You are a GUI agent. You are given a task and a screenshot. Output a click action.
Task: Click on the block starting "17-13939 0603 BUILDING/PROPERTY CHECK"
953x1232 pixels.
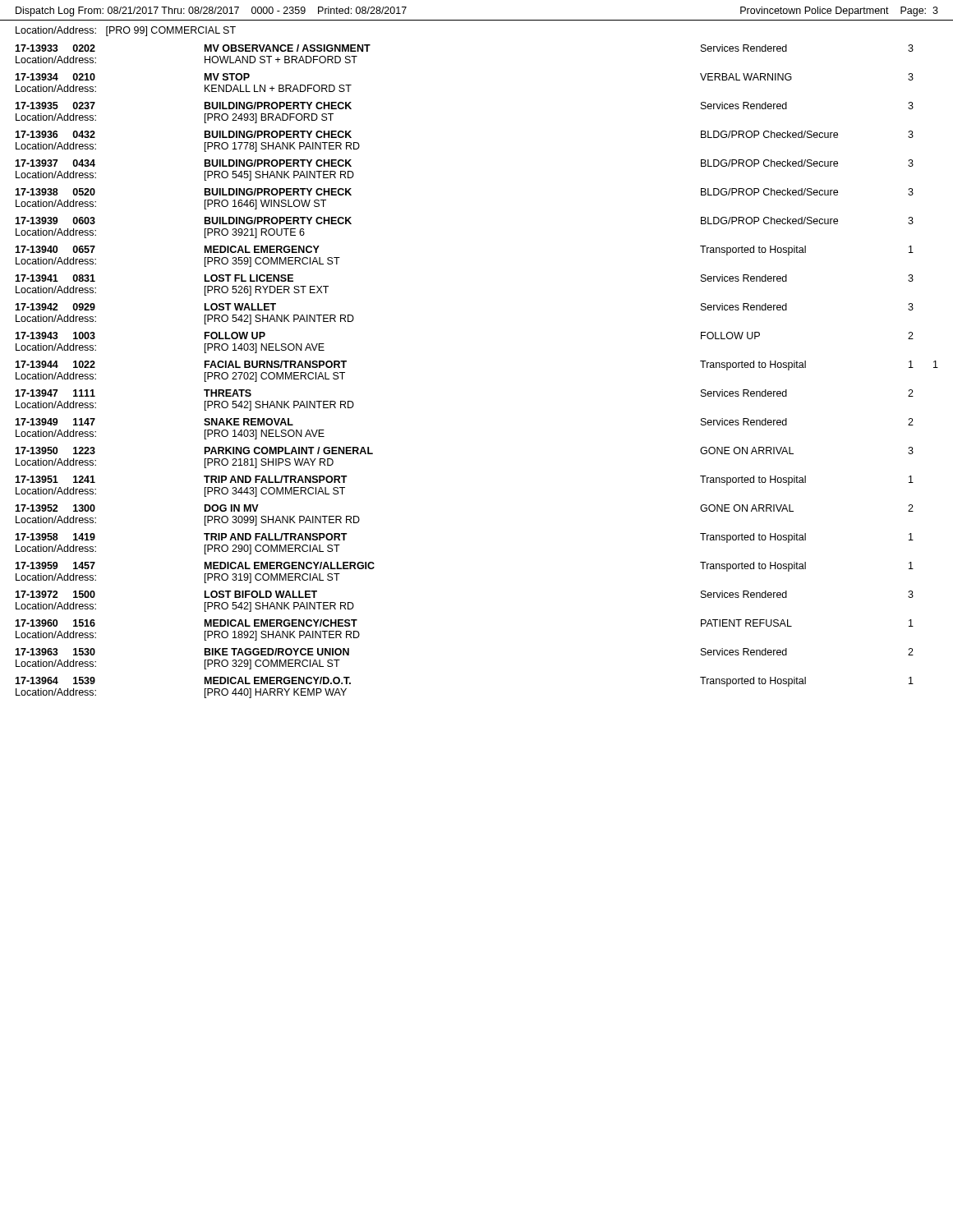point(37,221)
